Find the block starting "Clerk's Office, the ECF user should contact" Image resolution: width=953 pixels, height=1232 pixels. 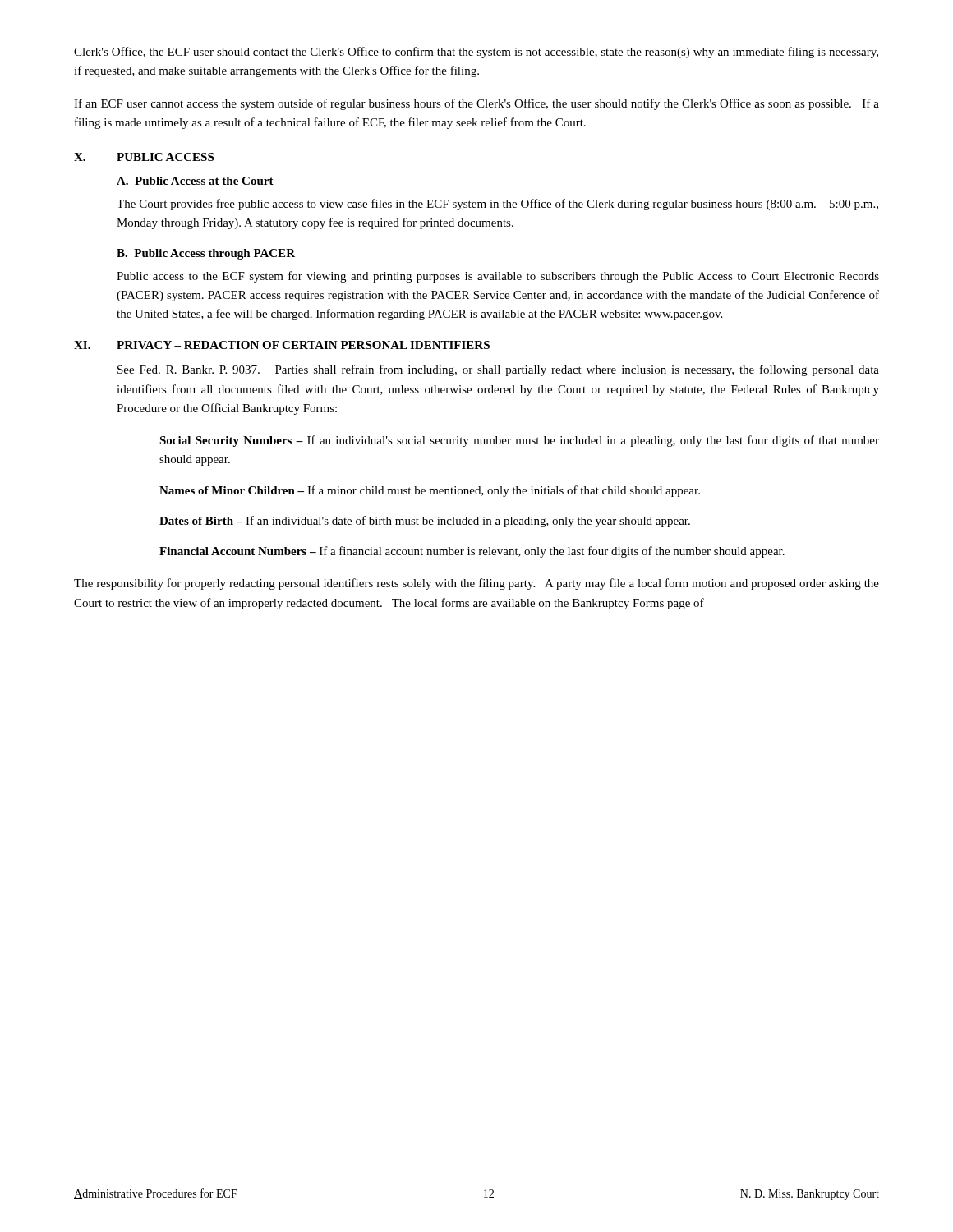[476, 61]
